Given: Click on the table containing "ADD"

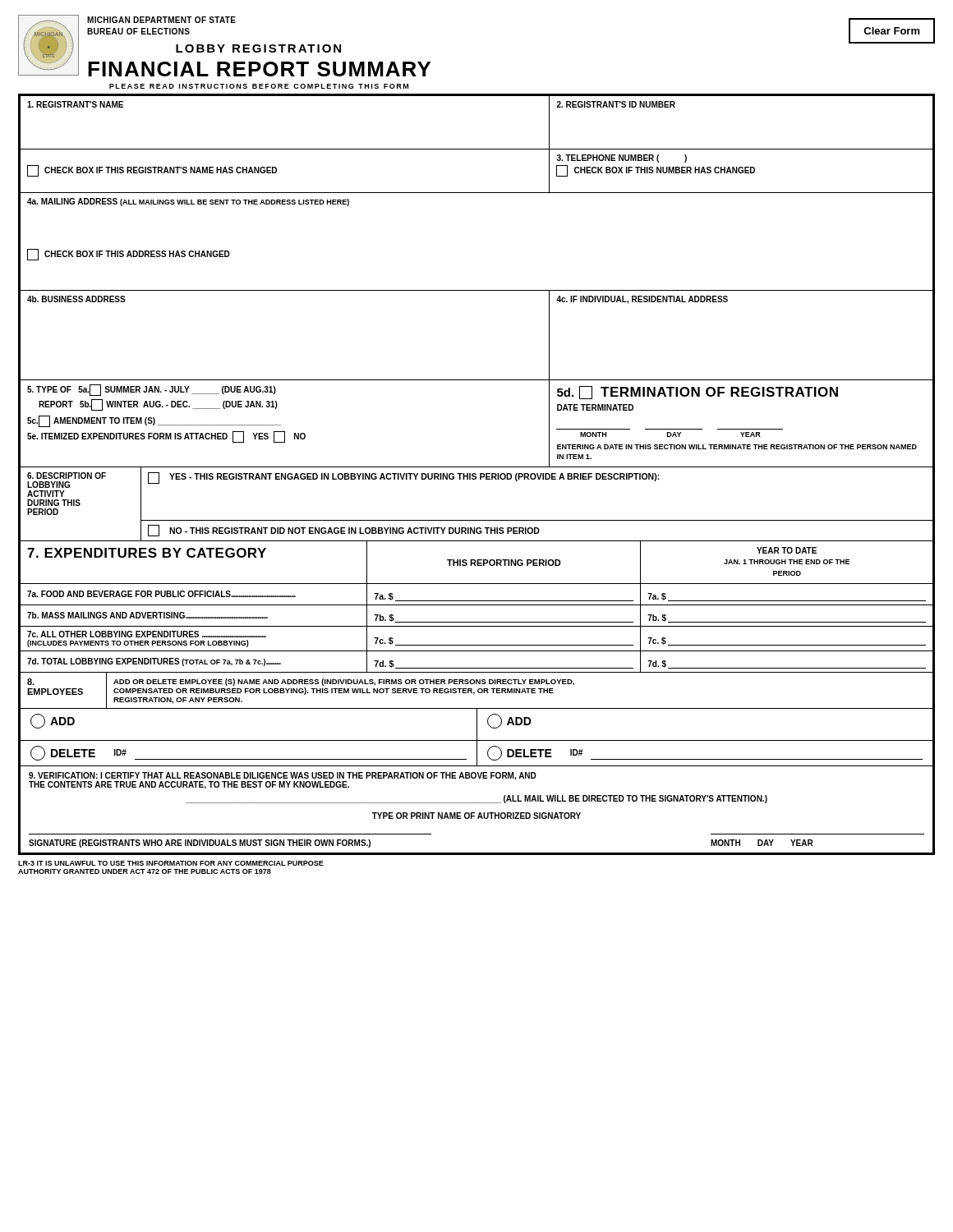Looking at the screenshot, I should click(x=476, y=737).
